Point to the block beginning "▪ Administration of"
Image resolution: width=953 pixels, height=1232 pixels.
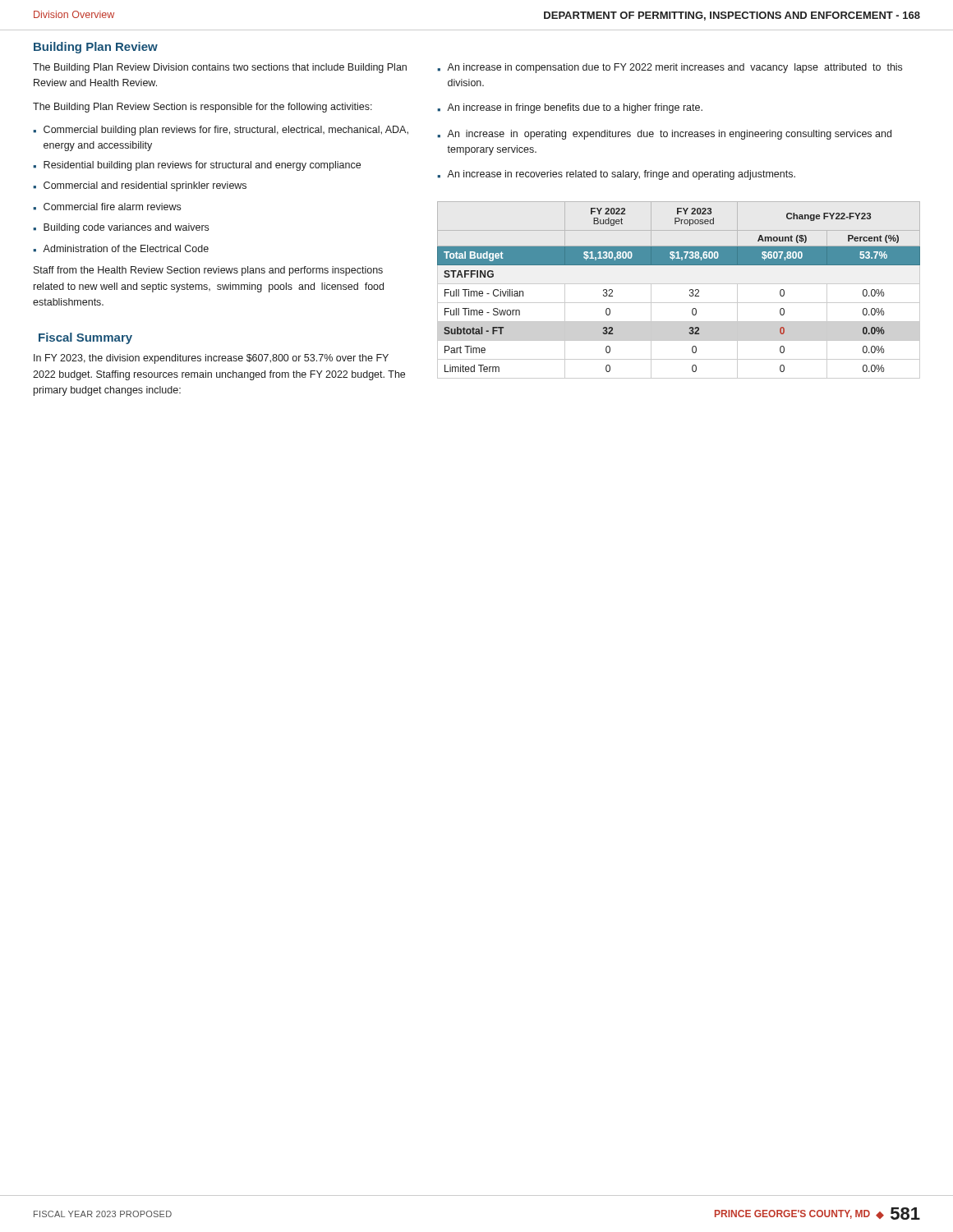pyautogui.click(x=121, y=250)
